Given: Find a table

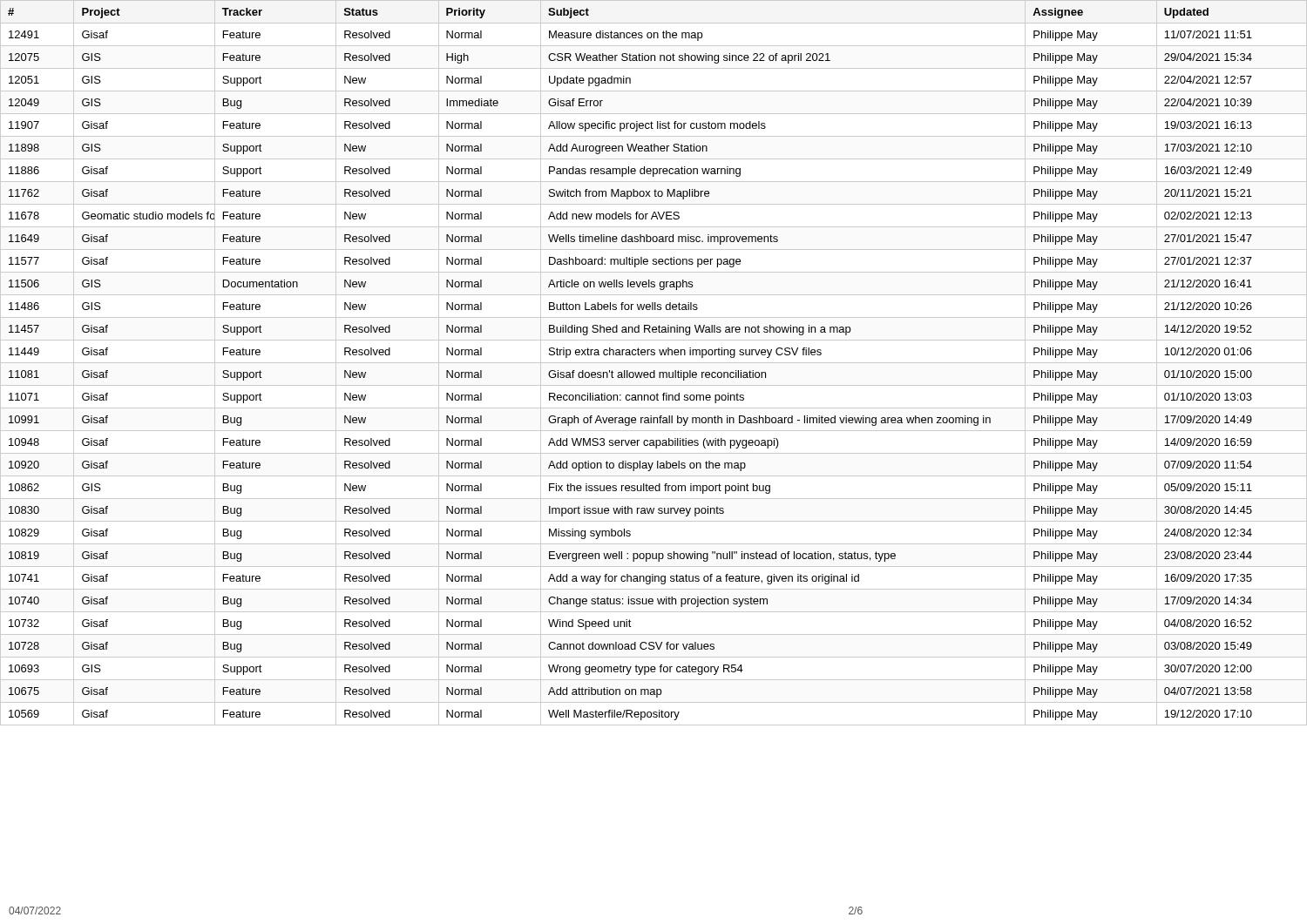Looking at the screenshot, I should point(654,363).
